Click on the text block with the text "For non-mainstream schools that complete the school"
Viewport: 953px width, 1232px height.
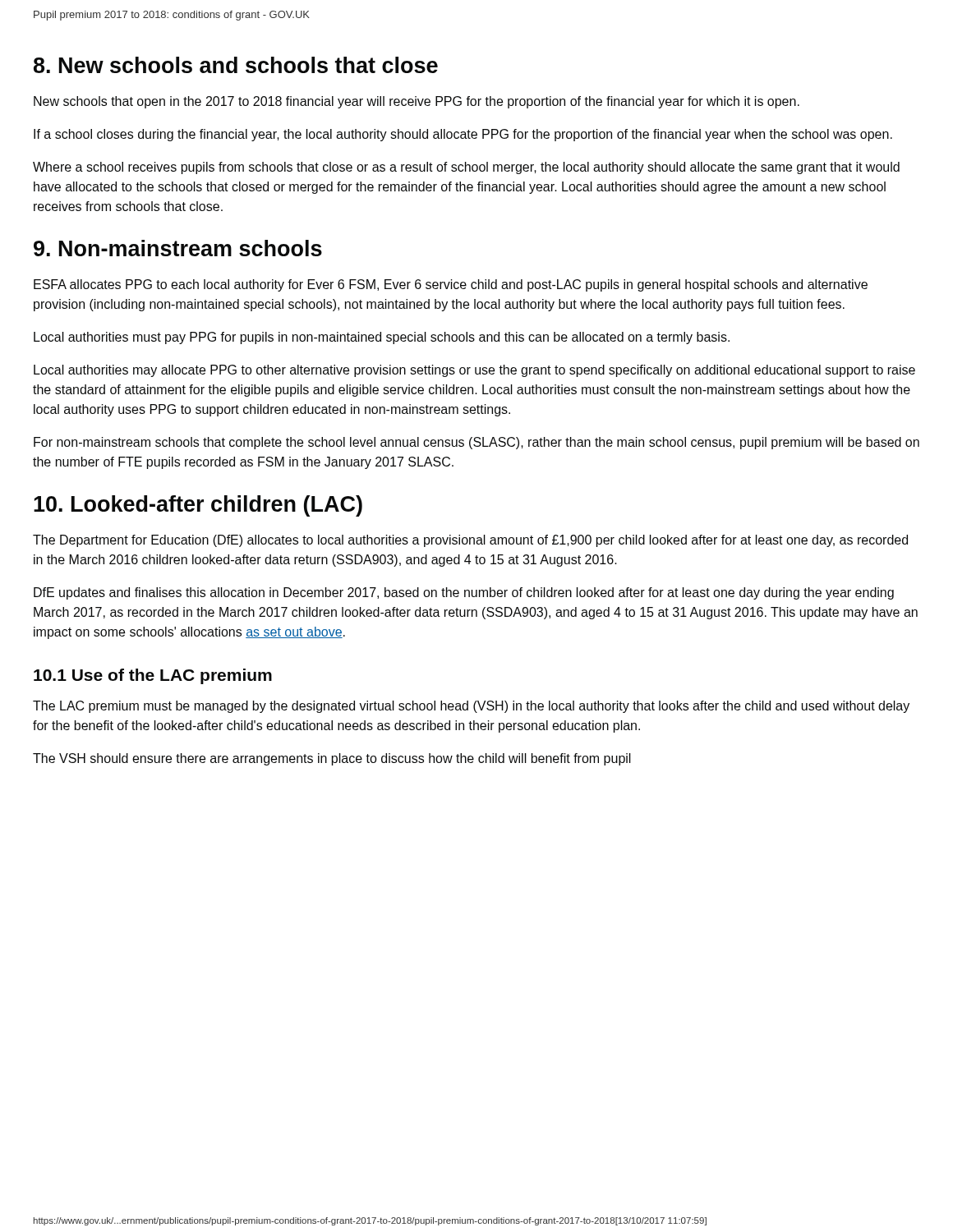(x=476, y=453)
